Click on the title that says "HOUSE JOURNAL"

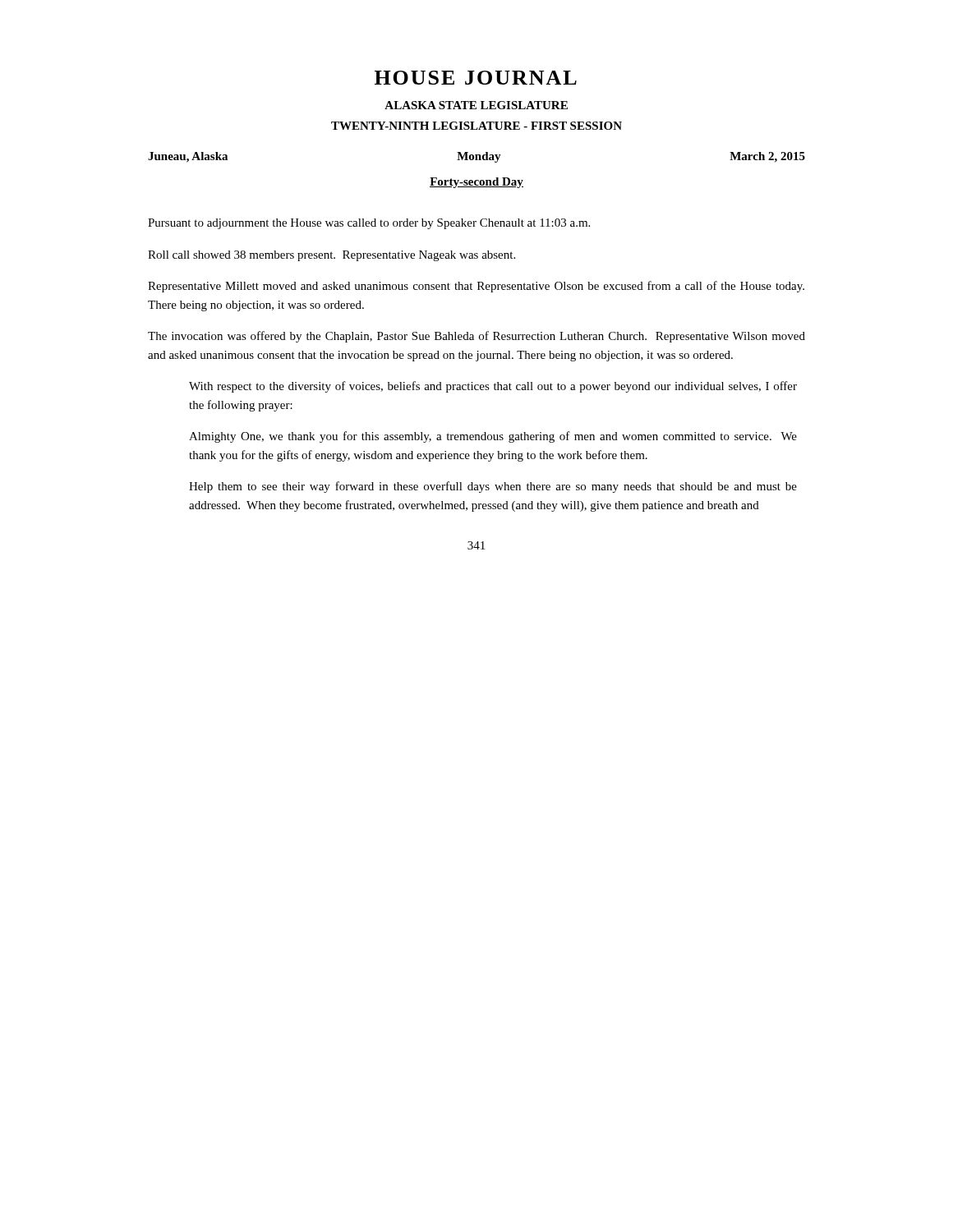tap(476, 78)
